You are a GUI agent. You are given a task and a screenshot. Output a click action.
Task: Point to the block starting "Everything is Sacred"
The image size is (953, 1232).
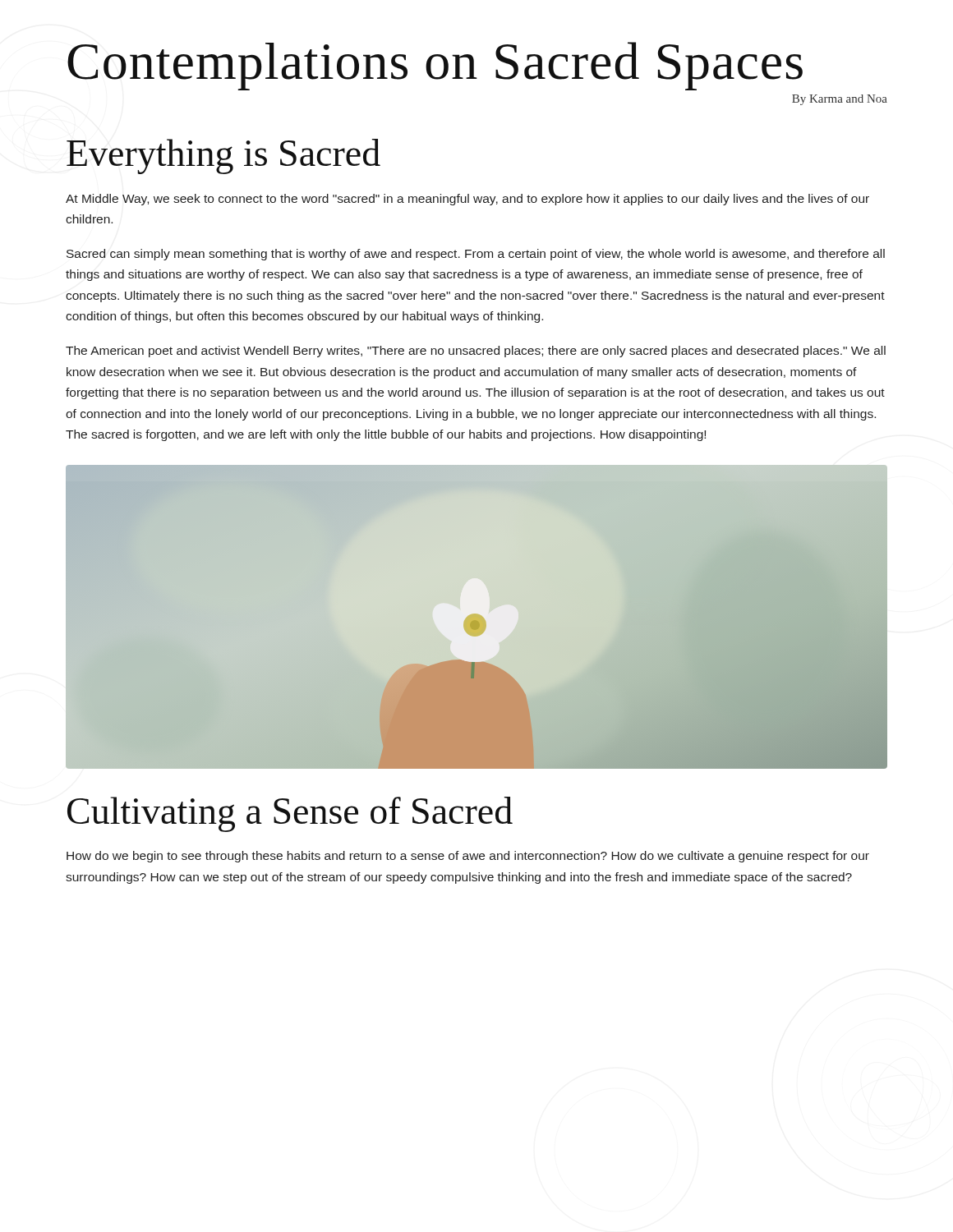click(223, 154)
